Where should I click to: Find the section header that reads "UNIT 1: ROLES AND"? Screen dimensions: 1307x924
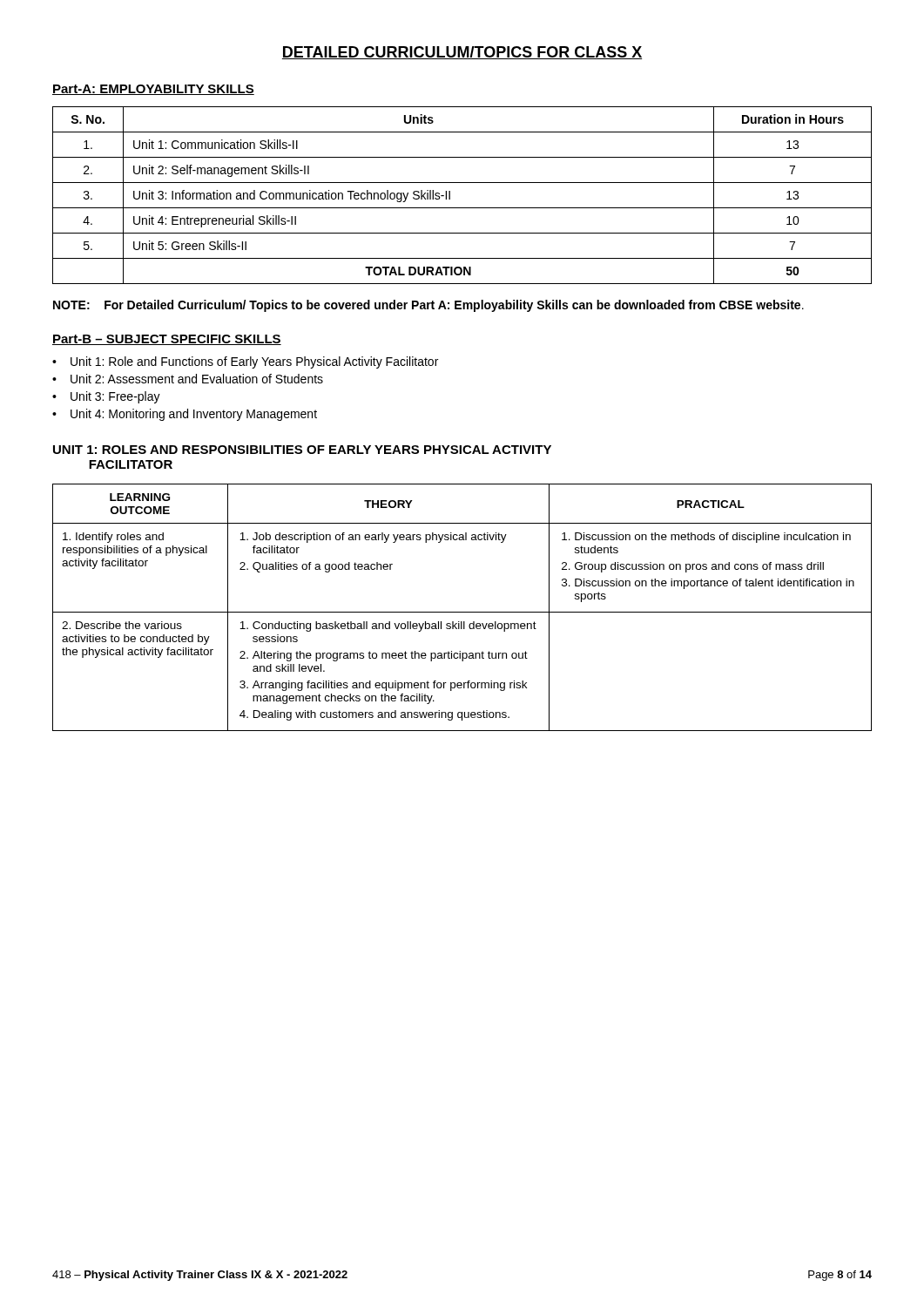pyautogui.click(x=302, y=457)
